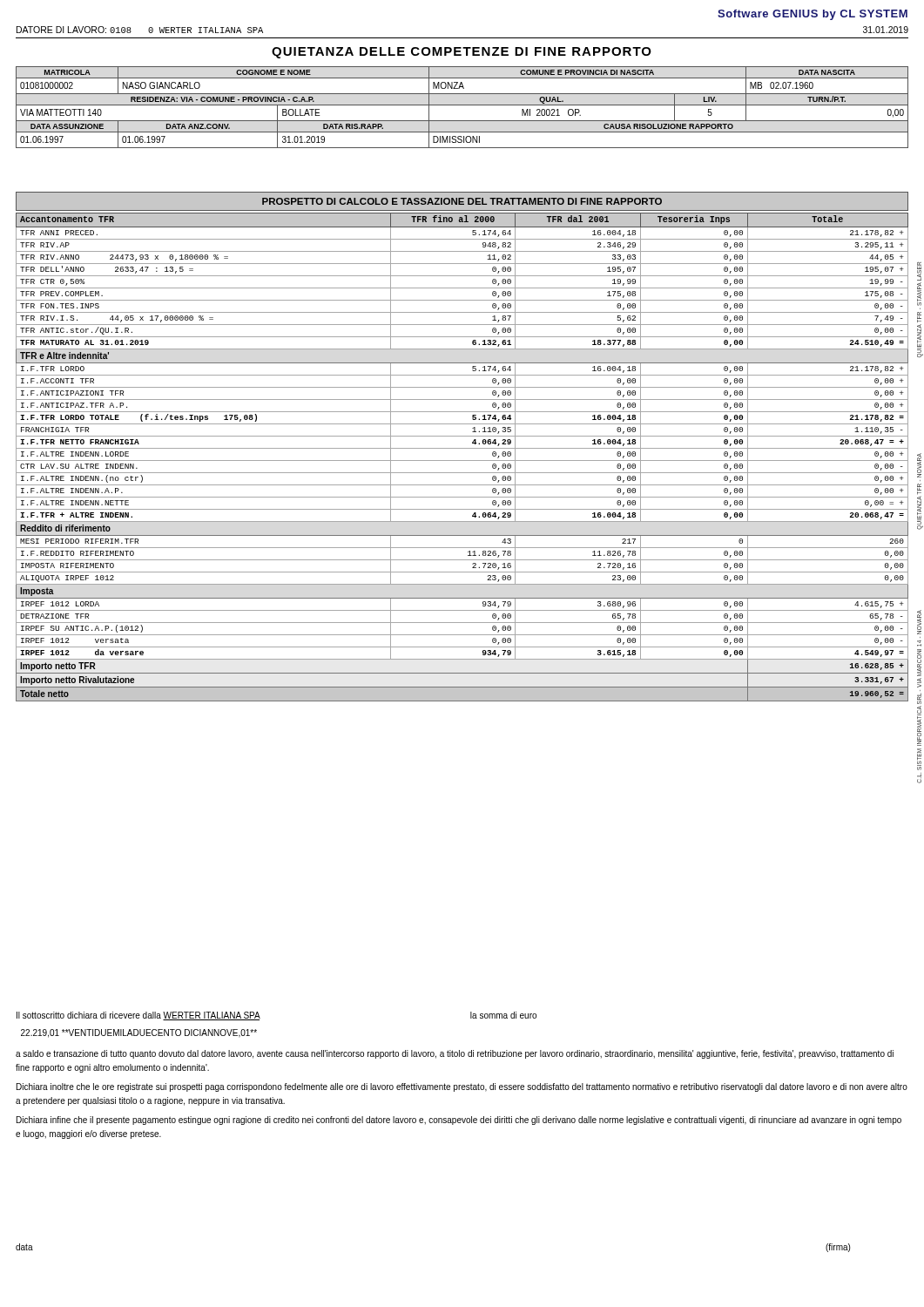Navigate to the block starting "Il sottoscritto dichiara di ricevere"
The width and height of the screenshot is (924, 1307).
462,1075
